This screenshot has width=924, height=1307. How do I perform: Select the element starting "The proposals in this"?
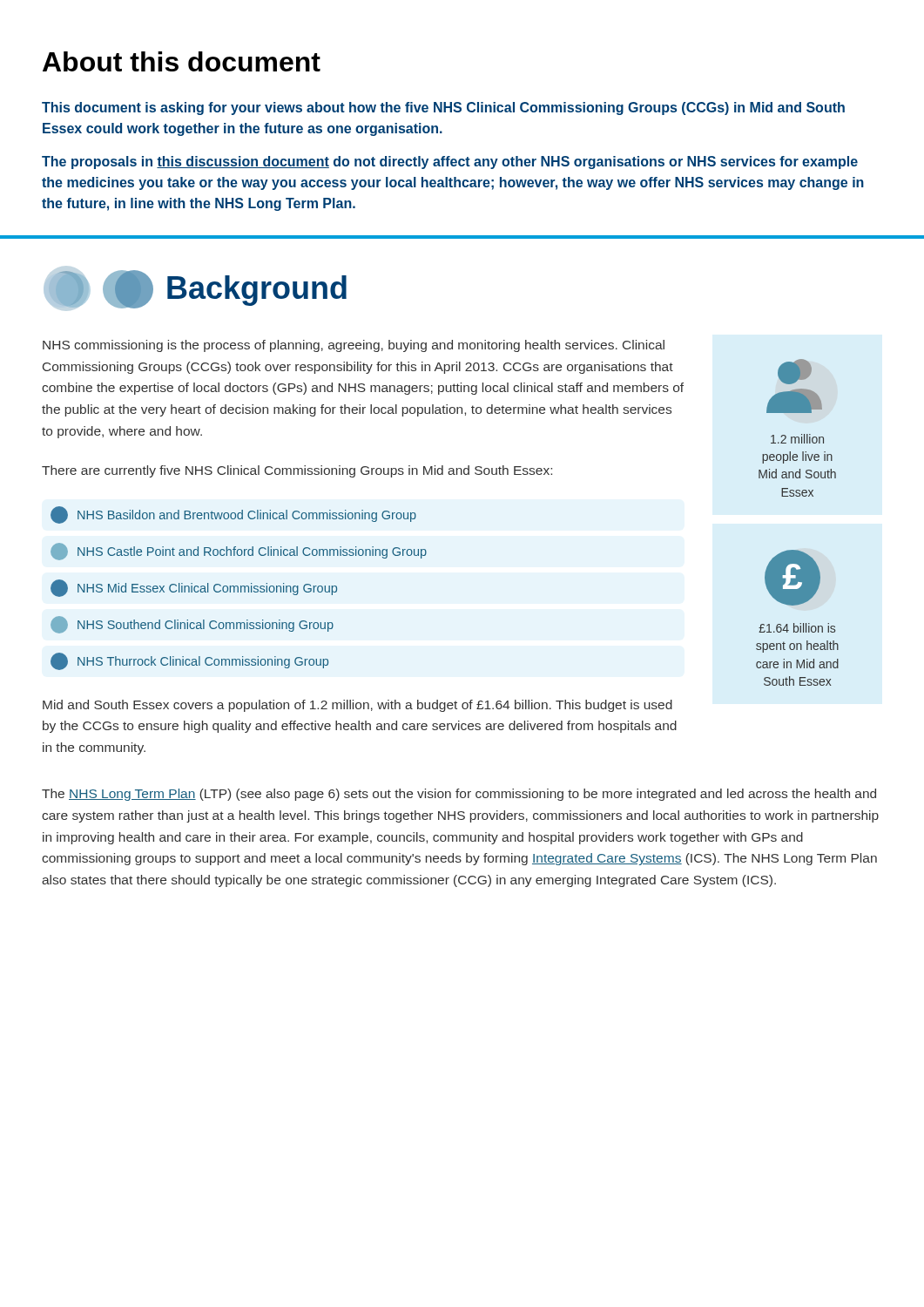click(x=453, y=182)
